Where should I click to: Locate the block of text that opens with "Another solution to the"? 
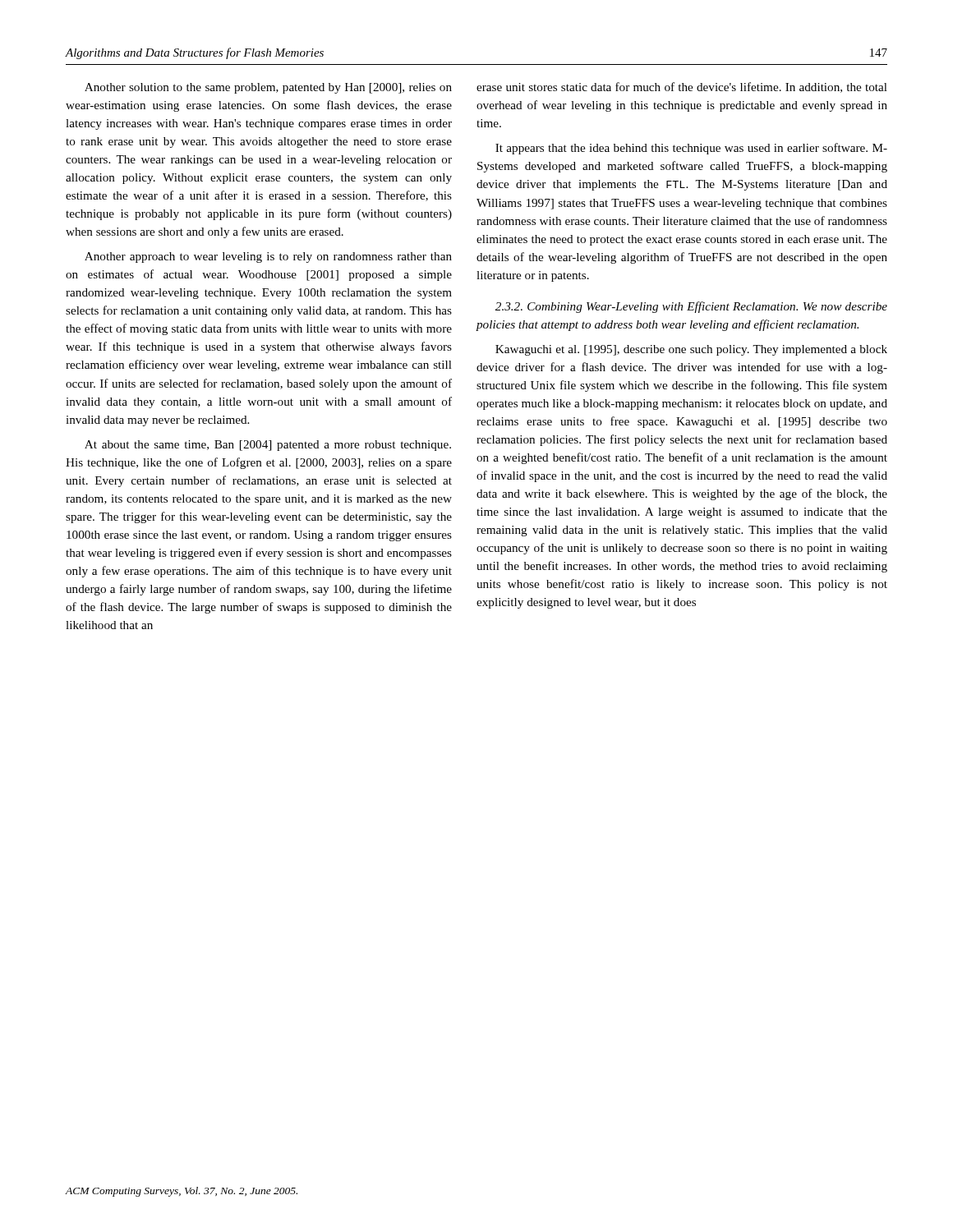259,159
